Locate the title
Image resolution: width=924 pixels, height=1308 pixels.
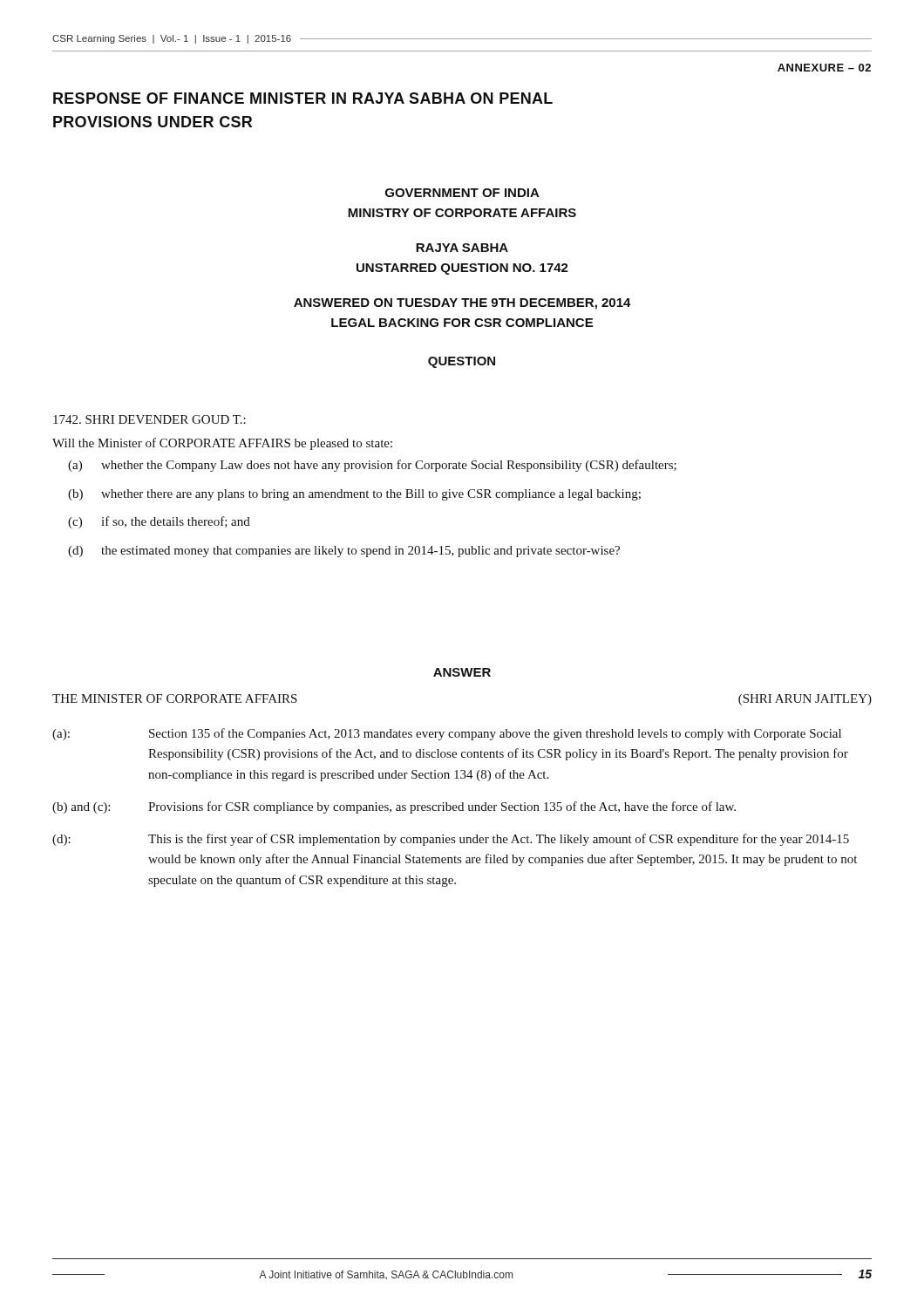303,110
